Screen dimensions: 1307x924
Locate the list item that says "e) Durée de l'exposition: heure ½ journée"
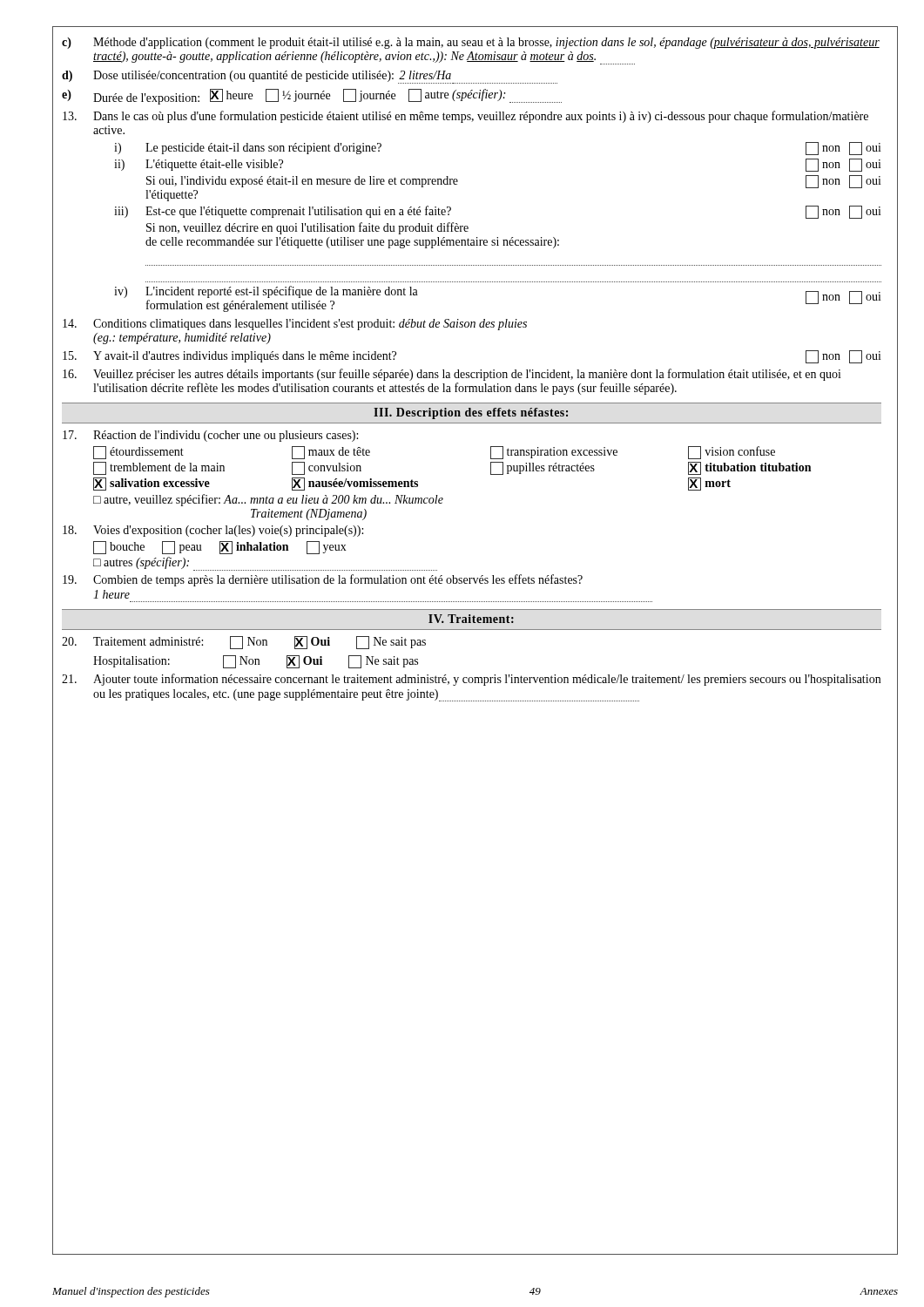click(x=472, y=97)
